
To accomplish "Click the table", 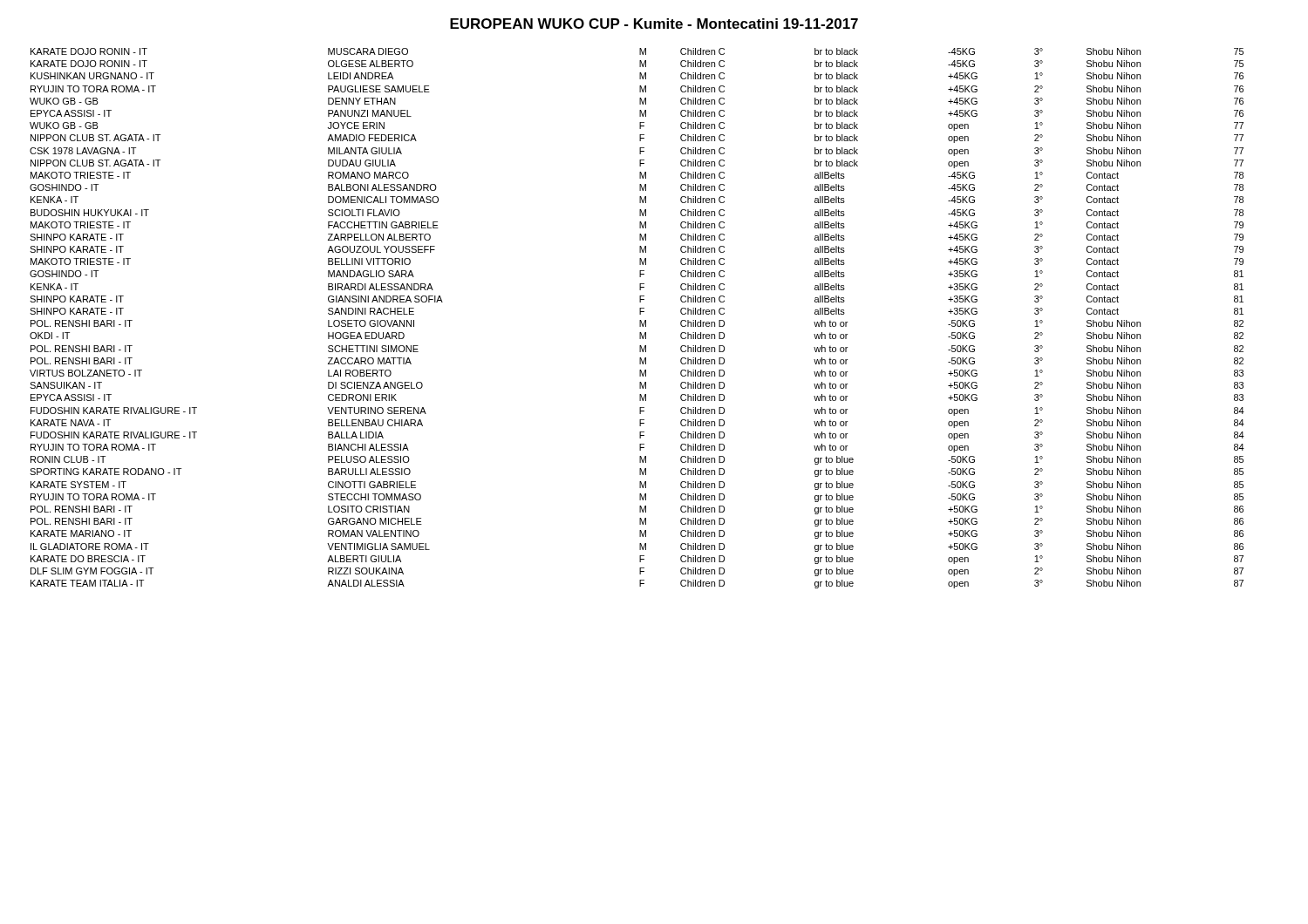I will tap(654, 317).
